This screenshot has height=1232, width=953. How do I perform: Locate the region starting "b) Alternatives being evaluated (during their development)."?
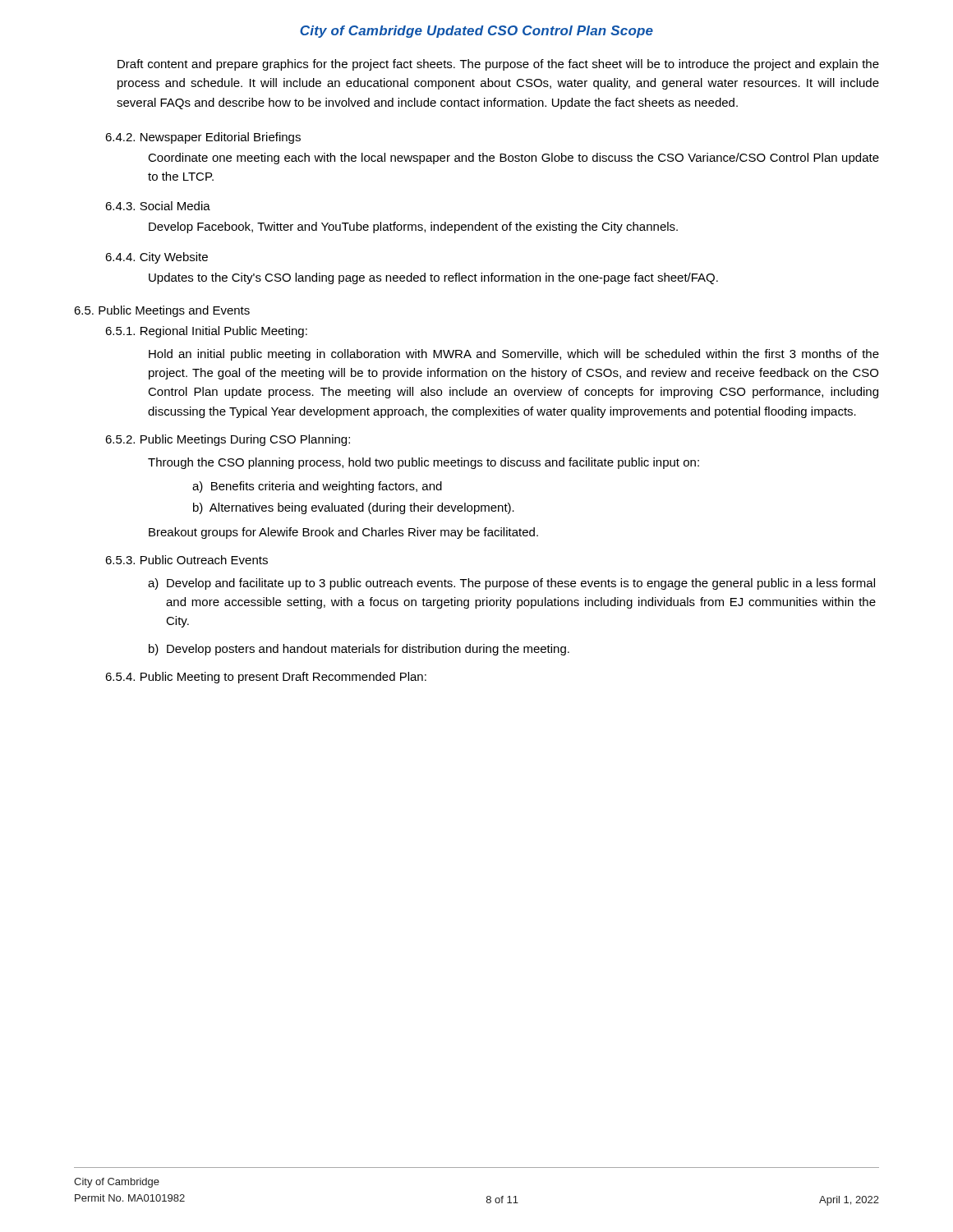click(354, 507)
